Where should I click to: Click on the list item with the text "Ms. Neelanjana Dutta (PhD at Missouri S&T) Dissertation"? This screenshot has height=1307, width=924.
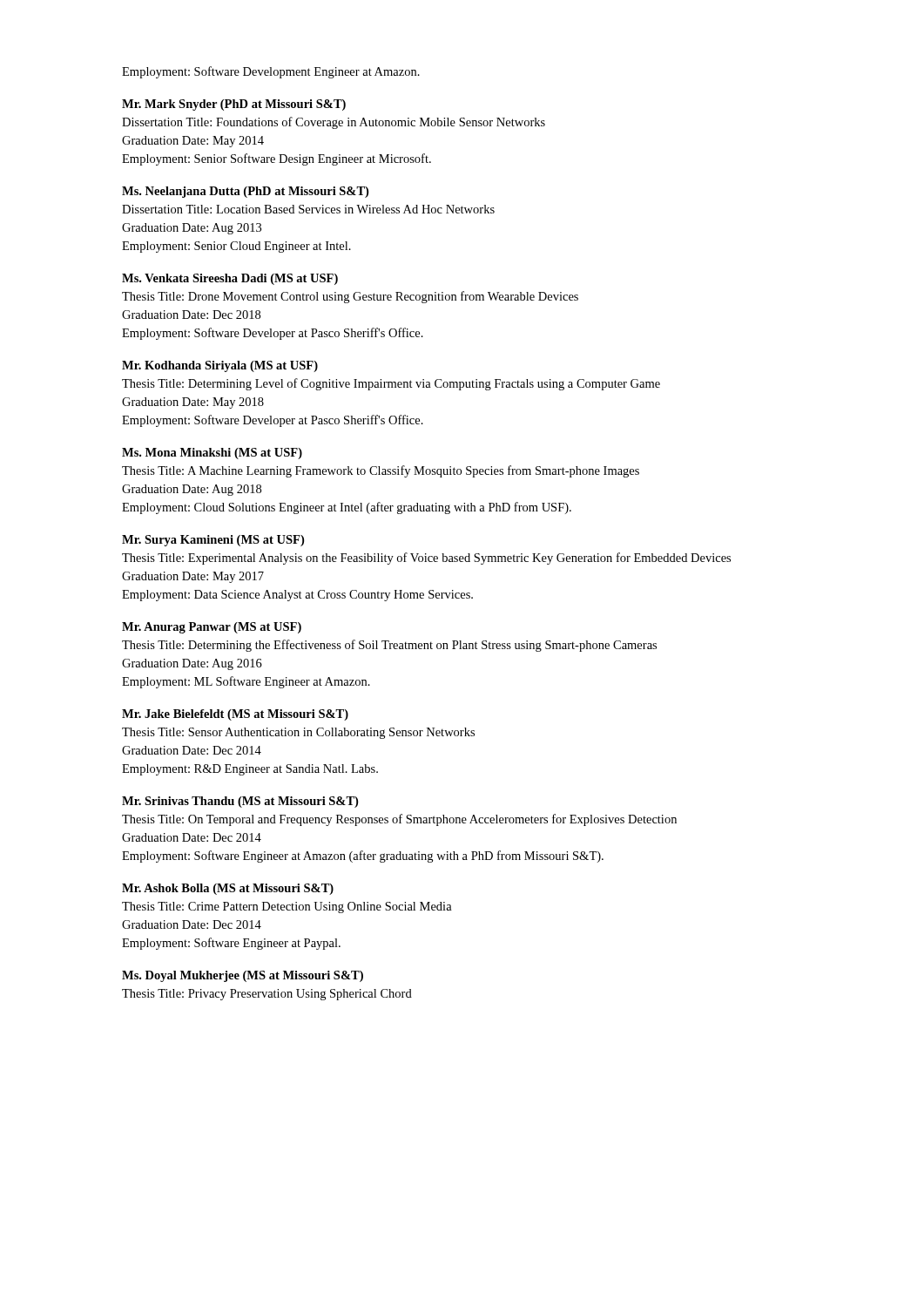[x=462, y=220]
